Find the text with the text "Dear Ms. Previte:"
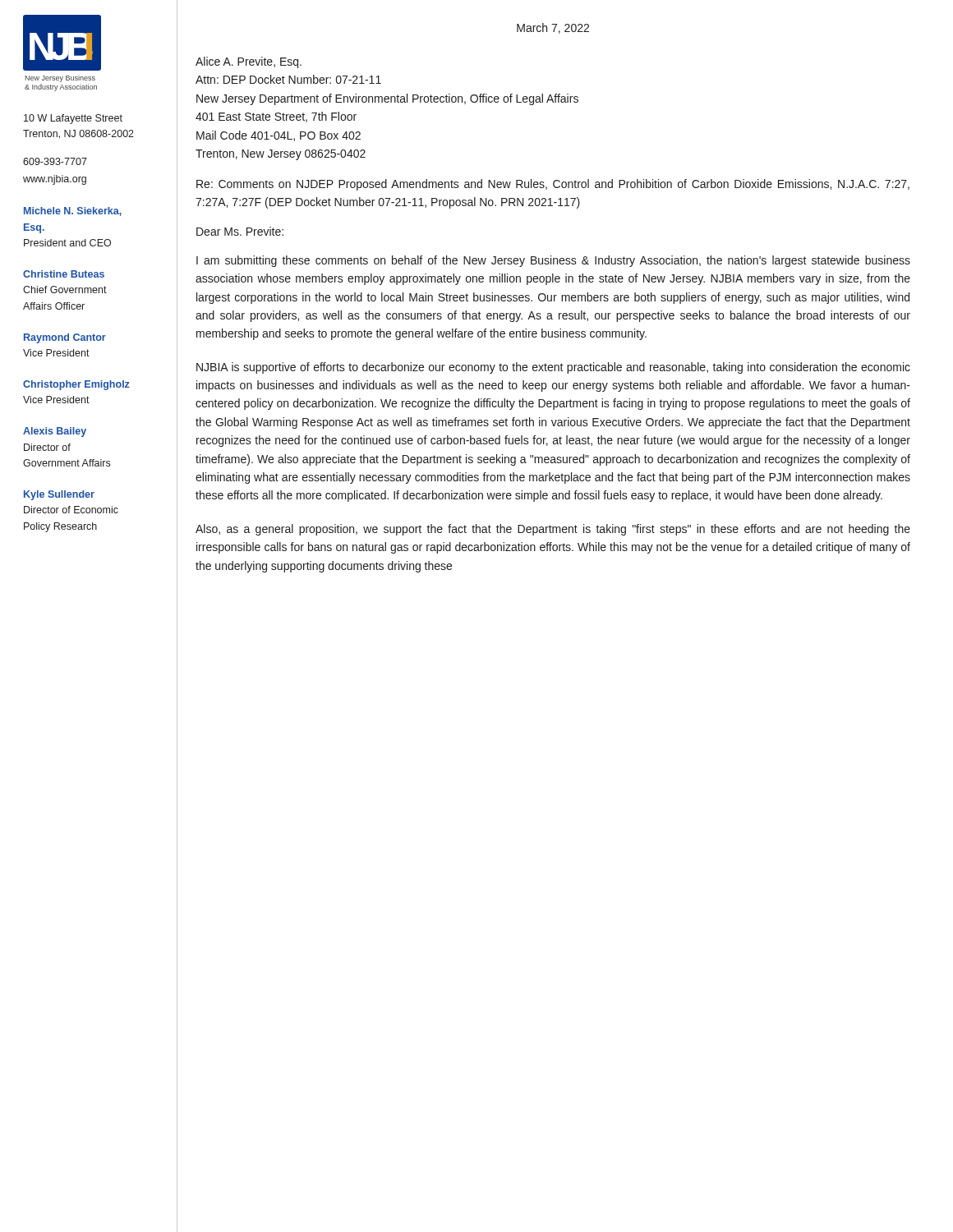The image size is (953, 1232). click(x=240, y=231)
